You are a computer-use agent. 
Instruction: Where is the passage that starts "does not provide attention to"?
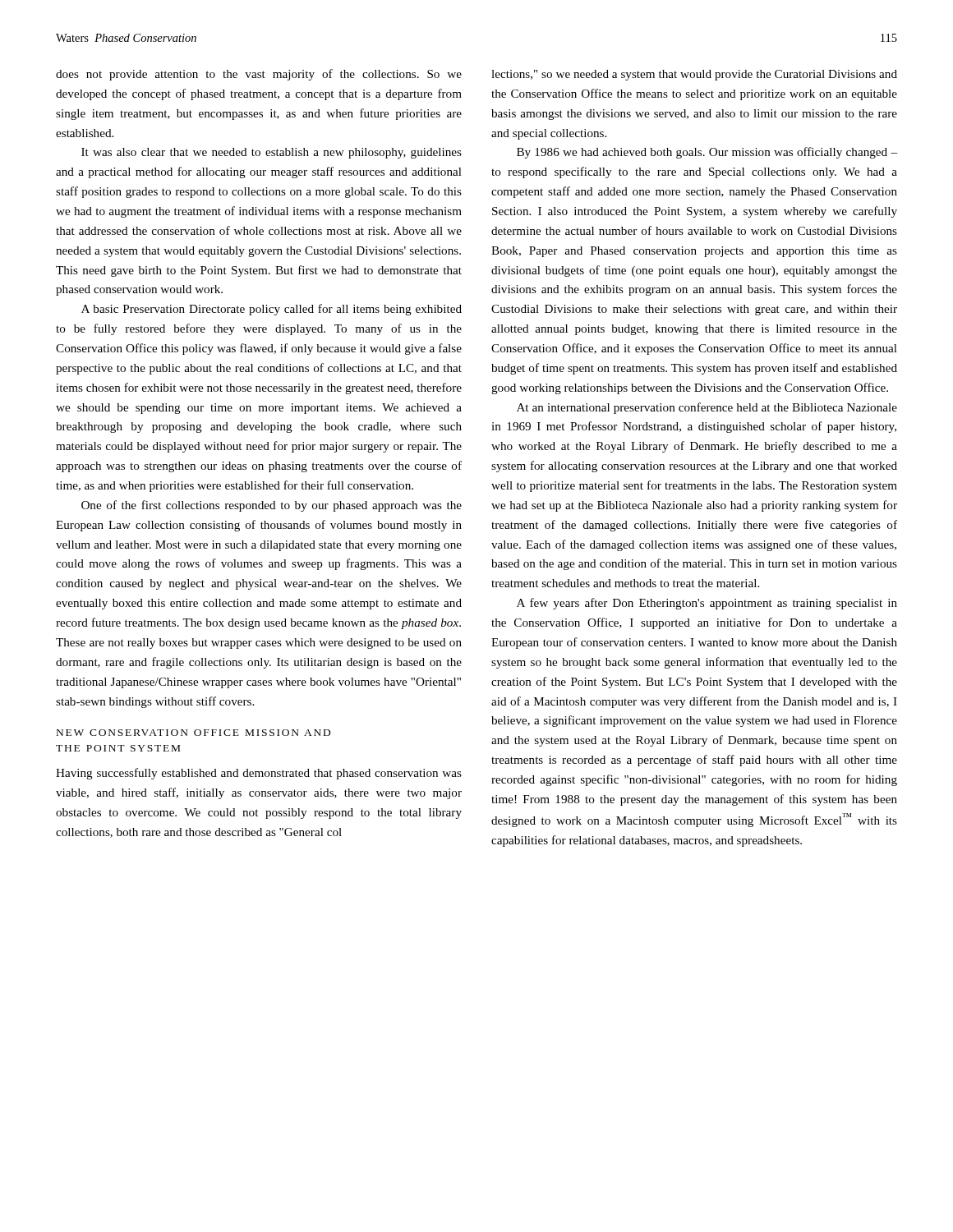pos(259,453)
